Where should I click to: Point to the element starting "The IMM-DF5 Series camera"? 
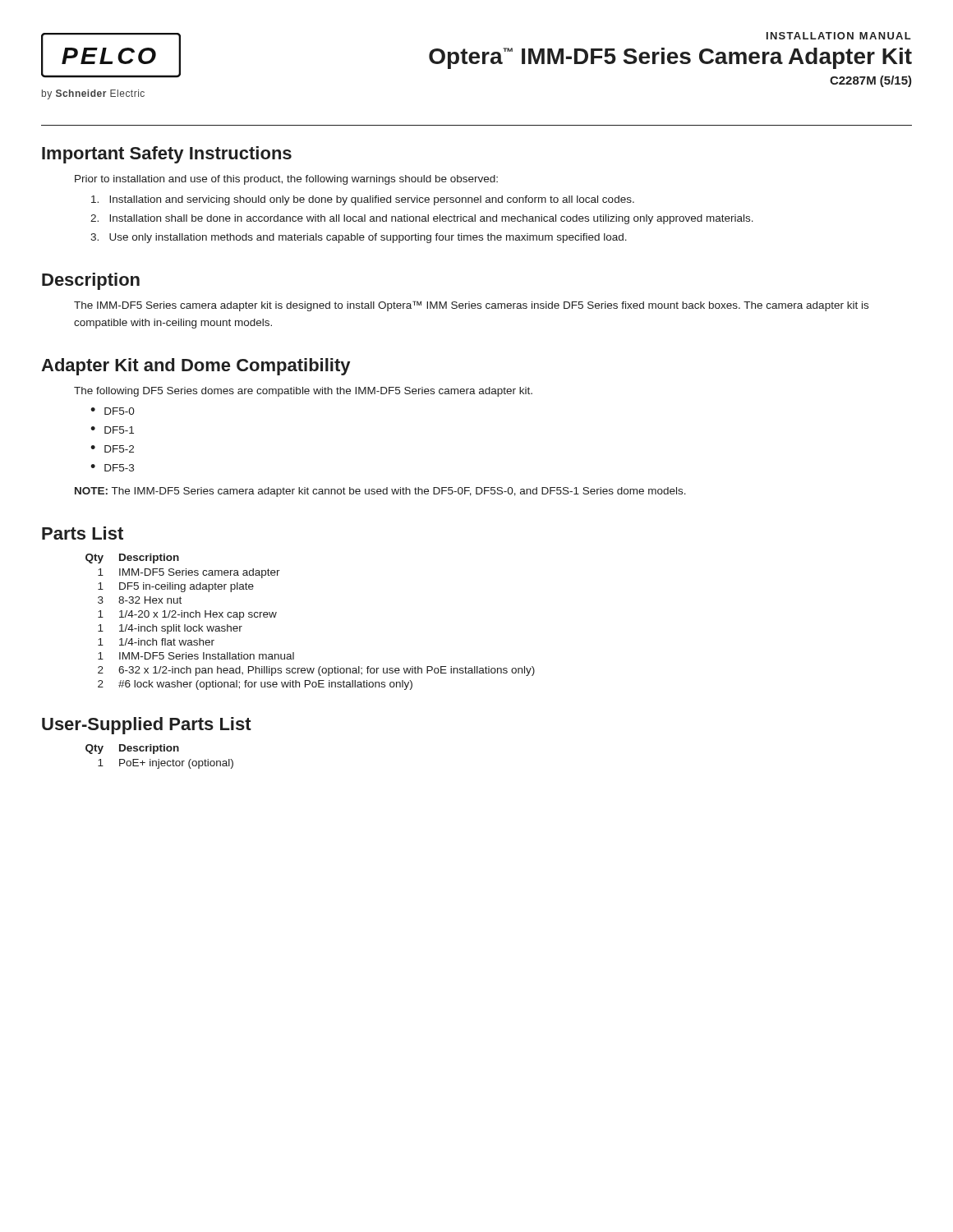tap(471, 313)
